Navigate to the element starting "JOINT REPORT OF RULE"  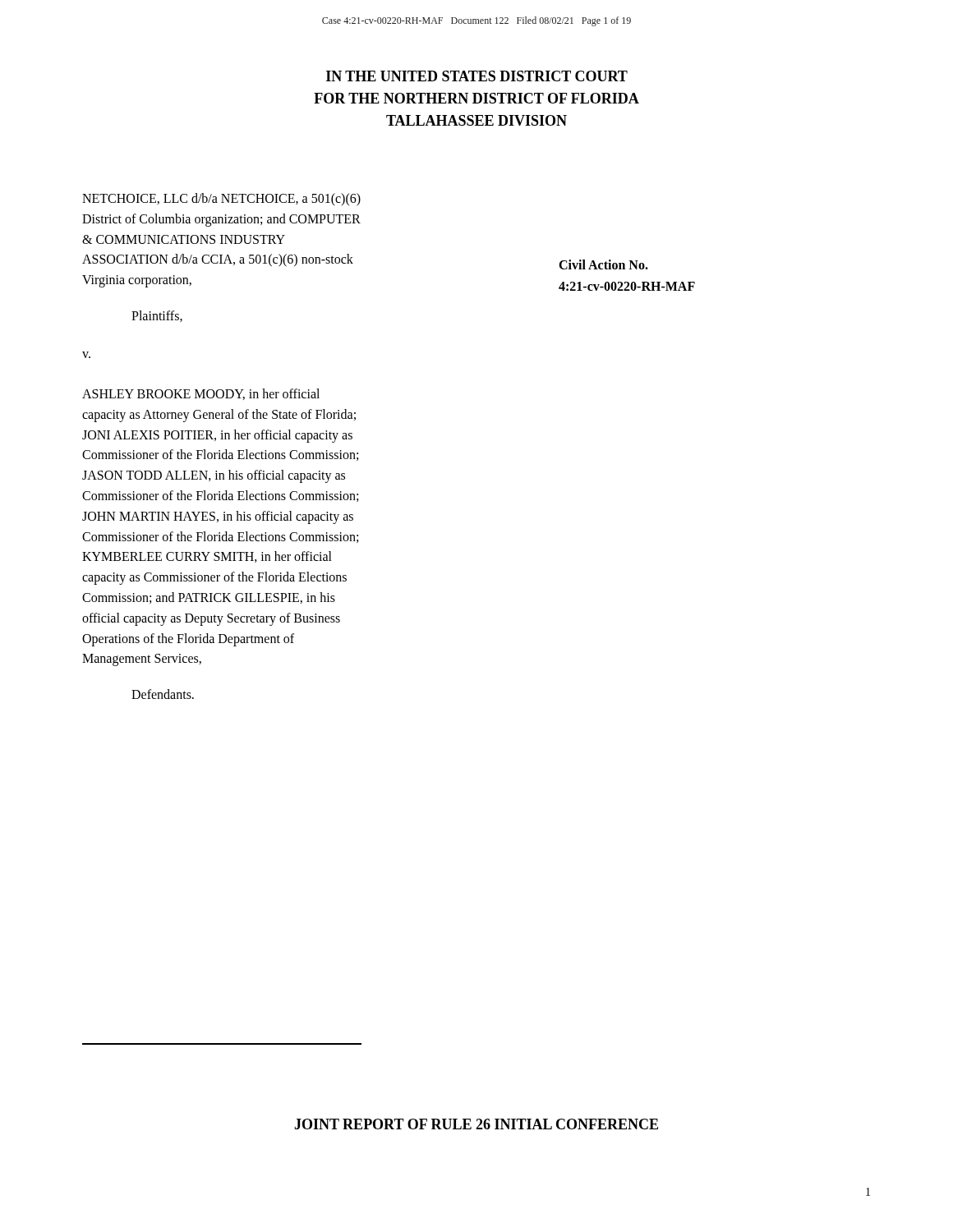click(x=476, y=1124)
